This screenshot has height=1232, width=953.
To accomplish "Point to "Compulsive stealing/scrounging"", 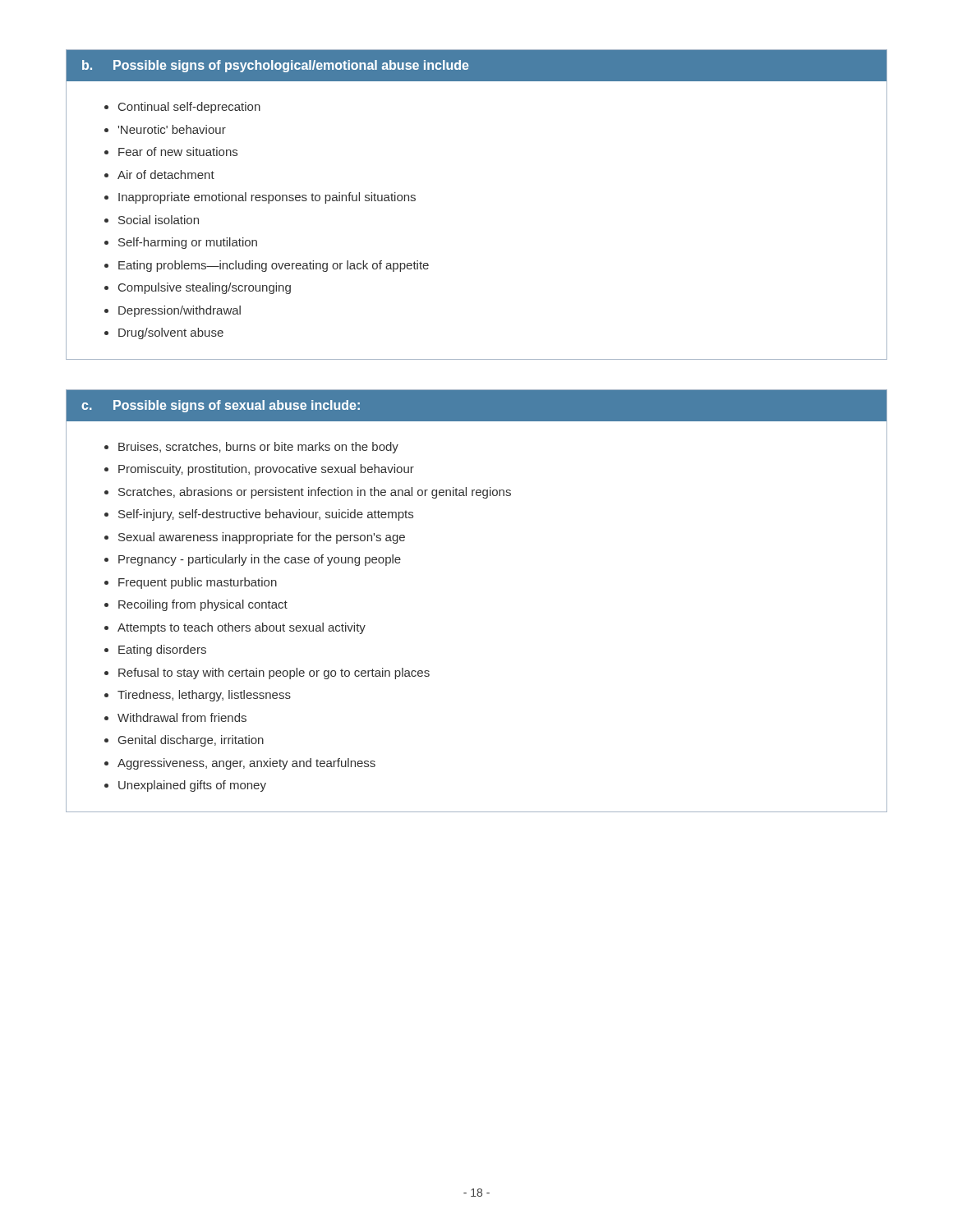I will click(x=204, y=287).
